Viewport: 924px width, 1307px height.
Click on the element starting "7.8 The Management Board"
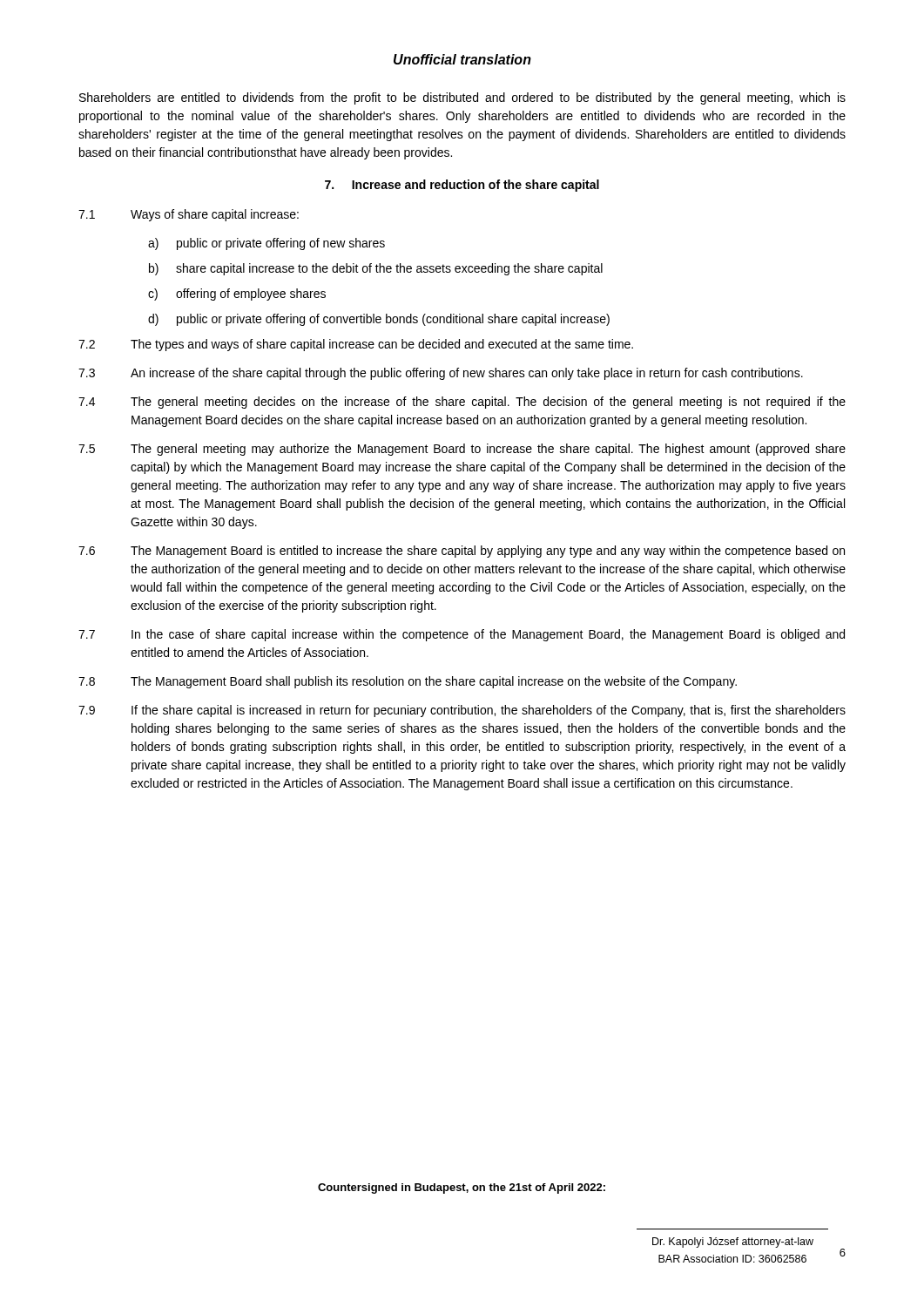(462, 682)
